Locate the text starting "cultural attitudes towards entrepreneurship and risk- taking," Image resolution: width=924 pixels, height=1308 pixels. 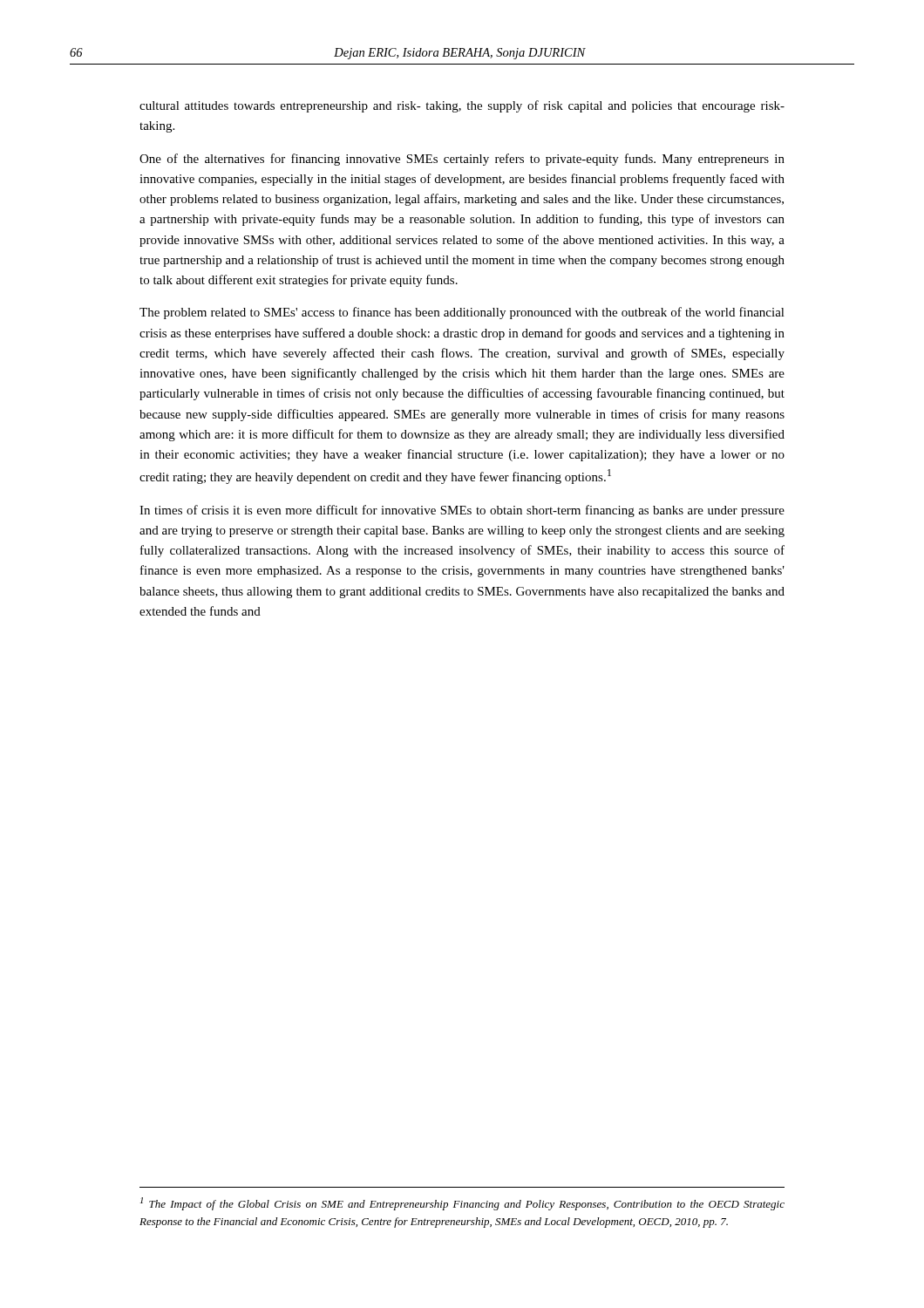click(x=462, y=116)
